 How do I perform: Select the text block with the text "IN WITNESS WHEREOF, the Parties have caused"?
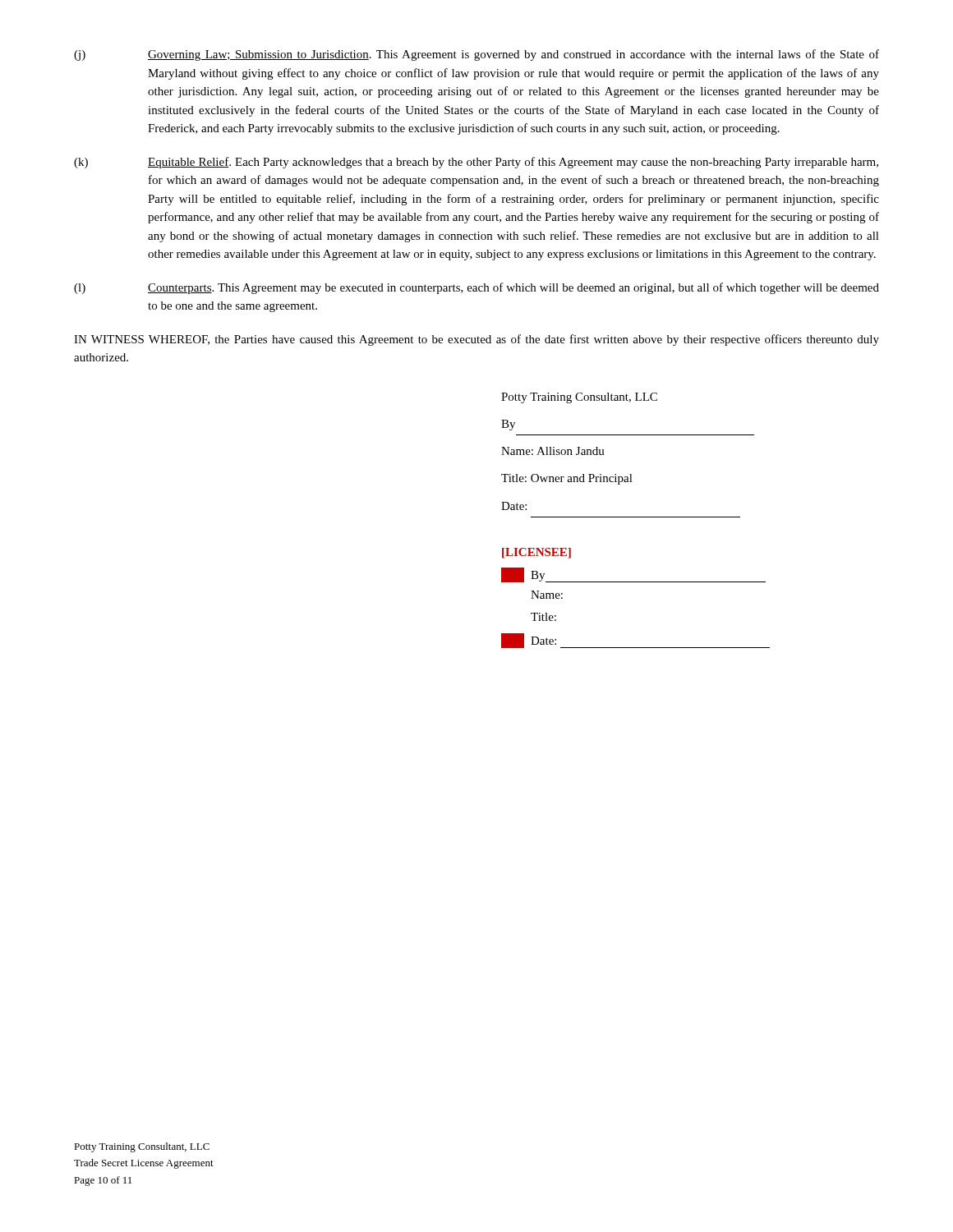(476, 348)
